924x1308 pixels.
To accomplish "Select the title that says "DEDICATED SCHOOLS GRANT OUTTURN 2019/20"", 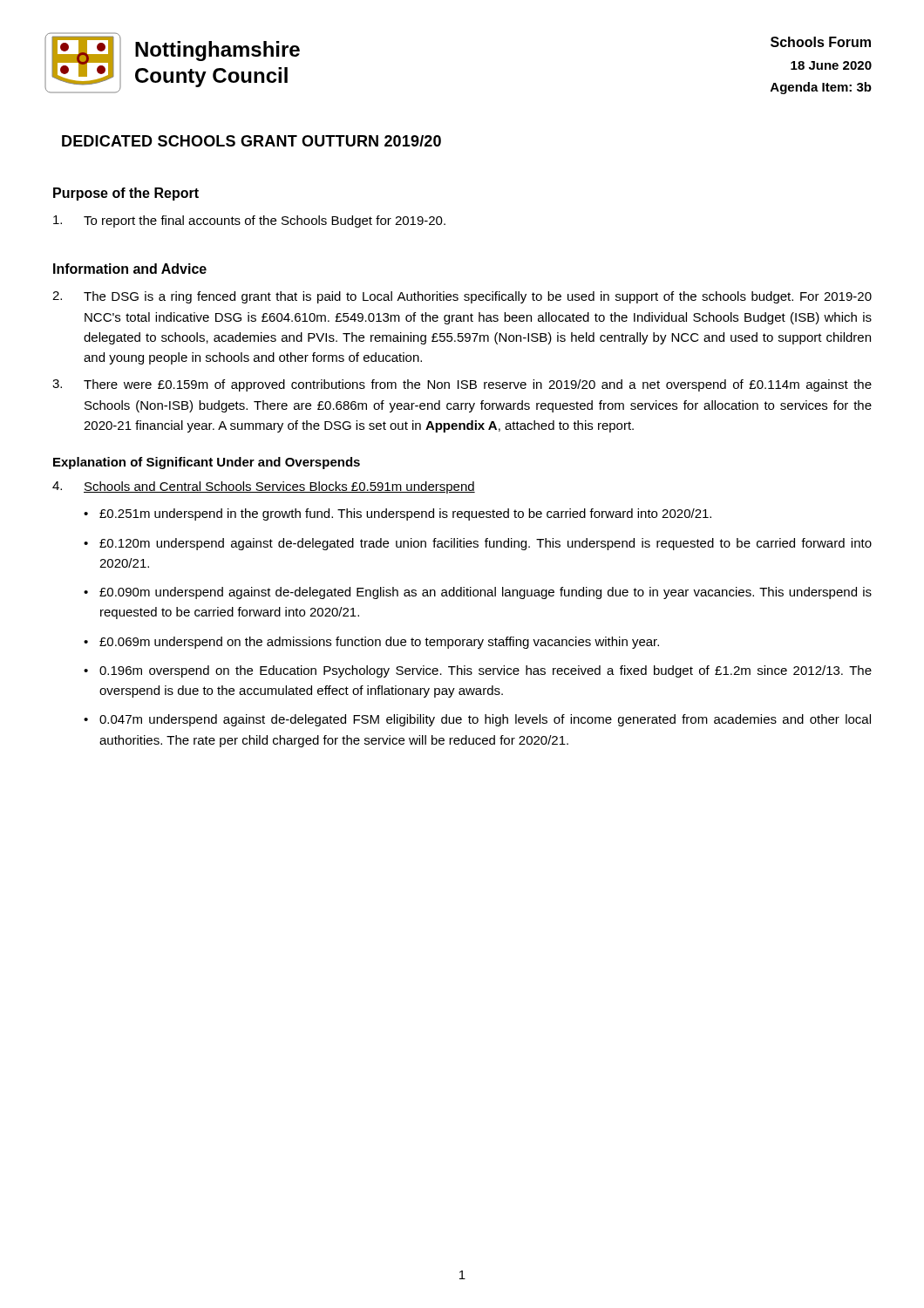I will 251,141.
